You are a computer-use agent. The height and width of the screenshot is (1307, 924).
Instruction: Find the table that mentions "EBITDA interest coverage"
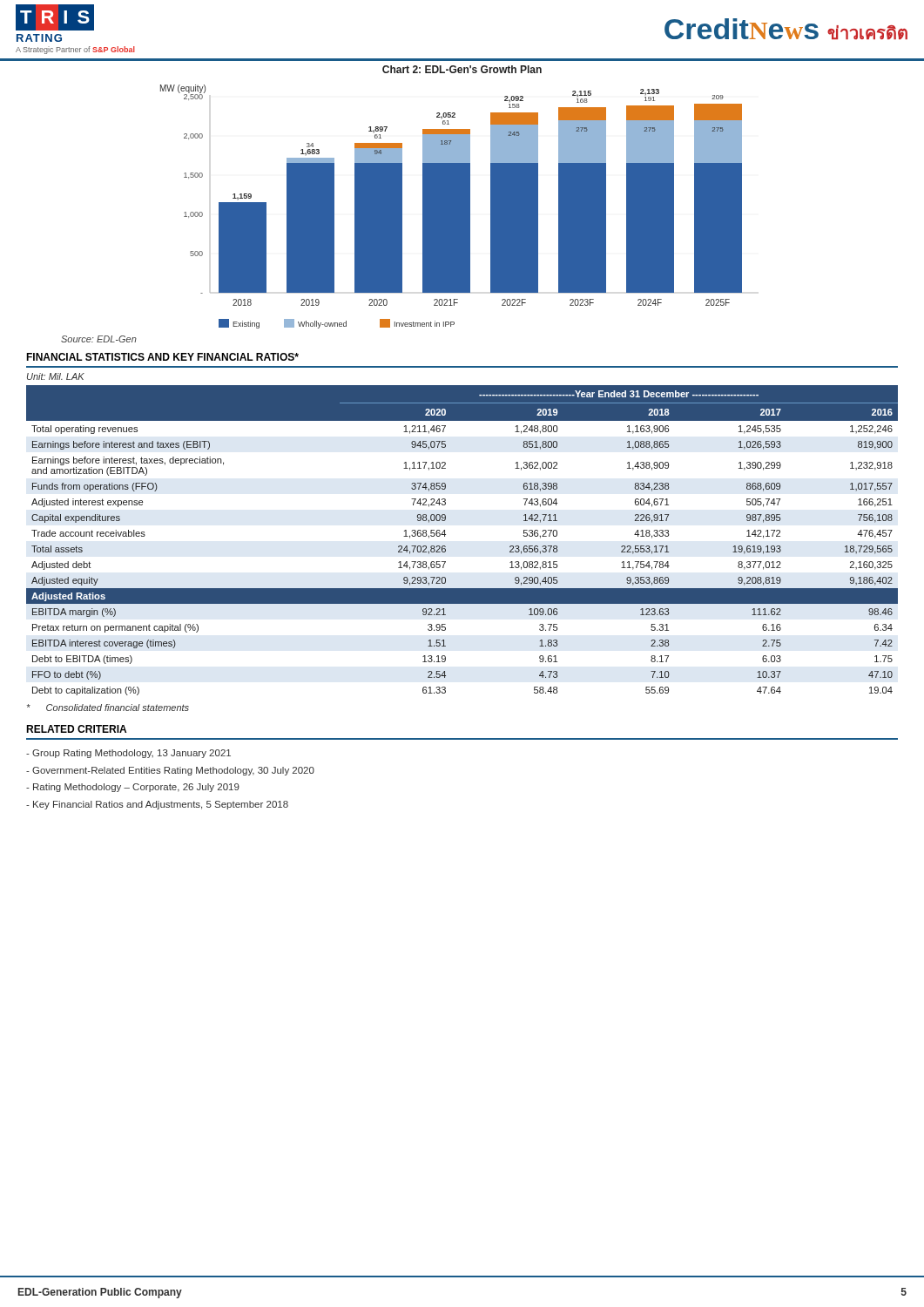tap(462, 542)
